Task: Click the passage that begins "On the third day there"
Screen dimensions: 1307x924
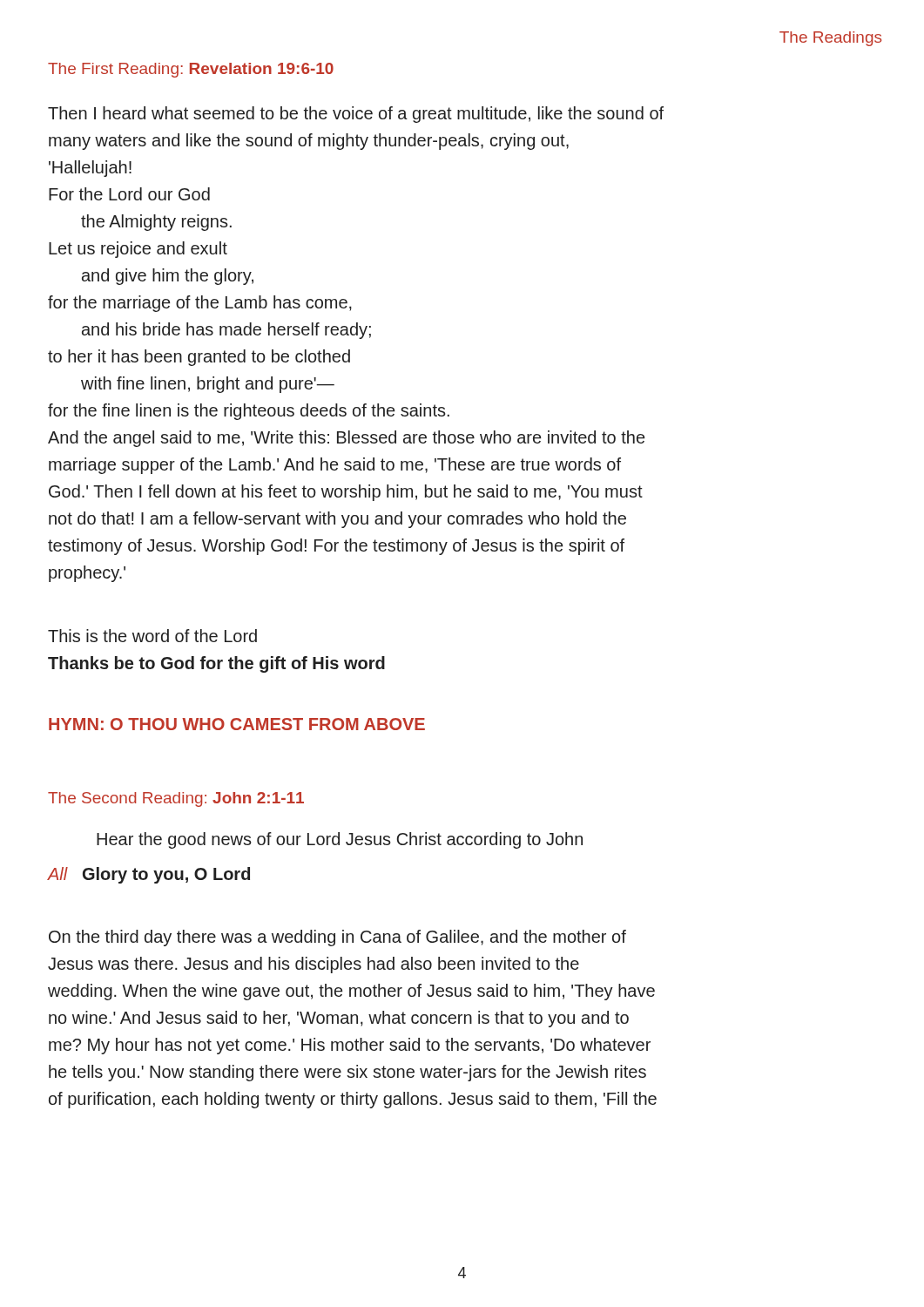Action: (353, 1018)
